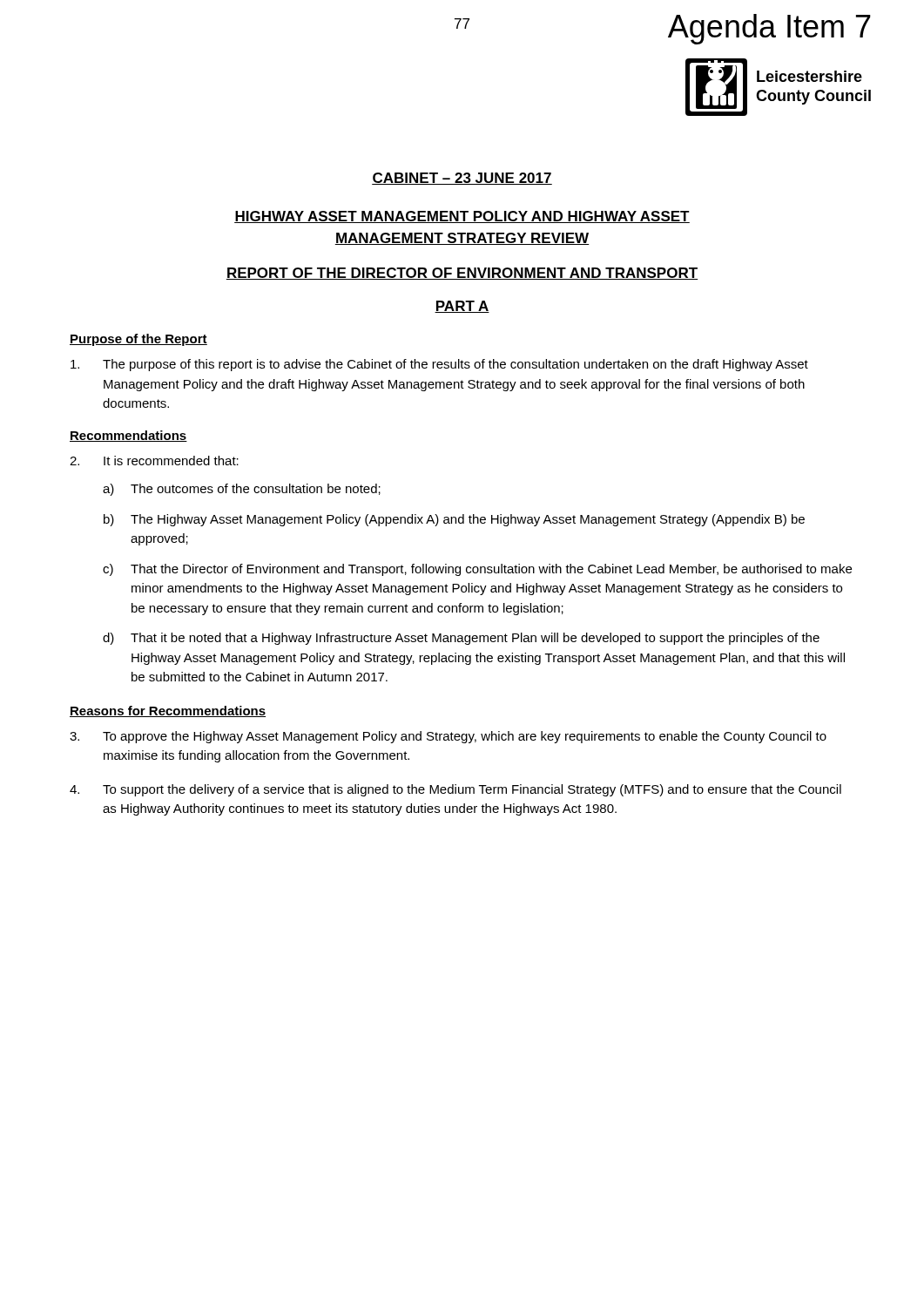Find "Purpose of the Report" on this page
924x1307 pixels.
[x=138, y=339]
